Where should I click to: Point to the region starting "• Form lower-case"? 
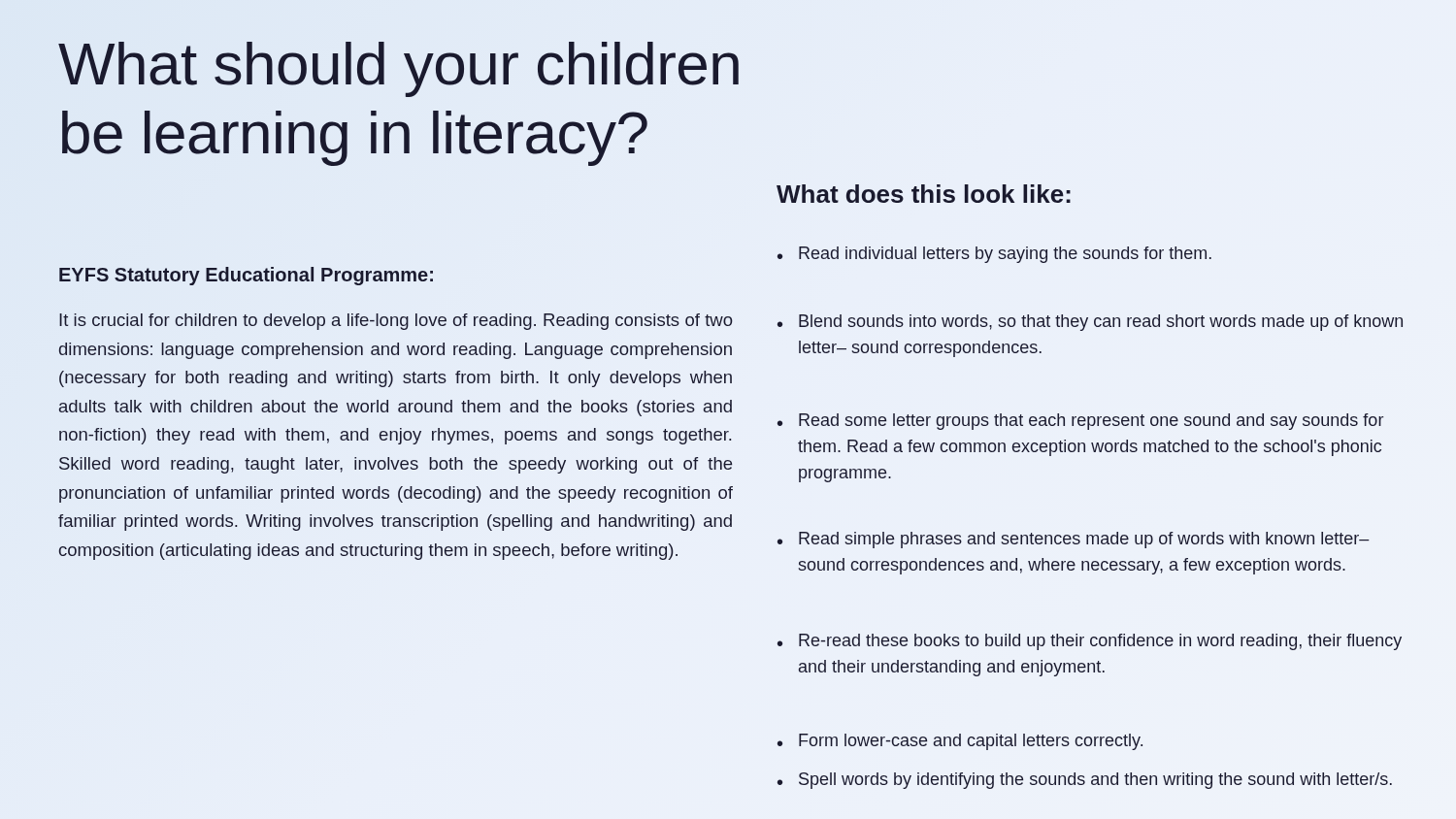tap(960, 743)
